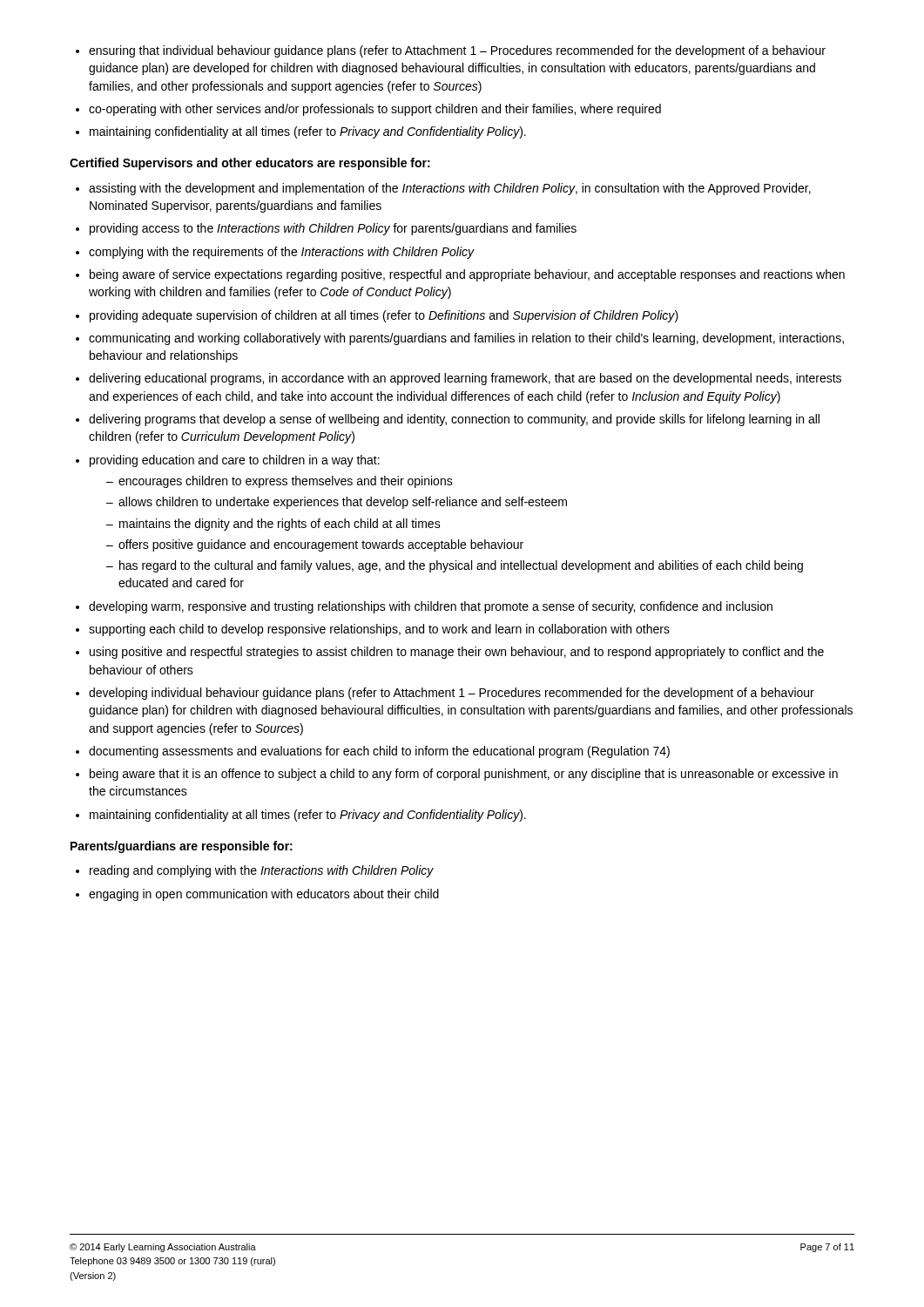The image size is (924, 1307).
Task: Find the list item with the text "being aware of"
Action: click(x=472, y=283)
